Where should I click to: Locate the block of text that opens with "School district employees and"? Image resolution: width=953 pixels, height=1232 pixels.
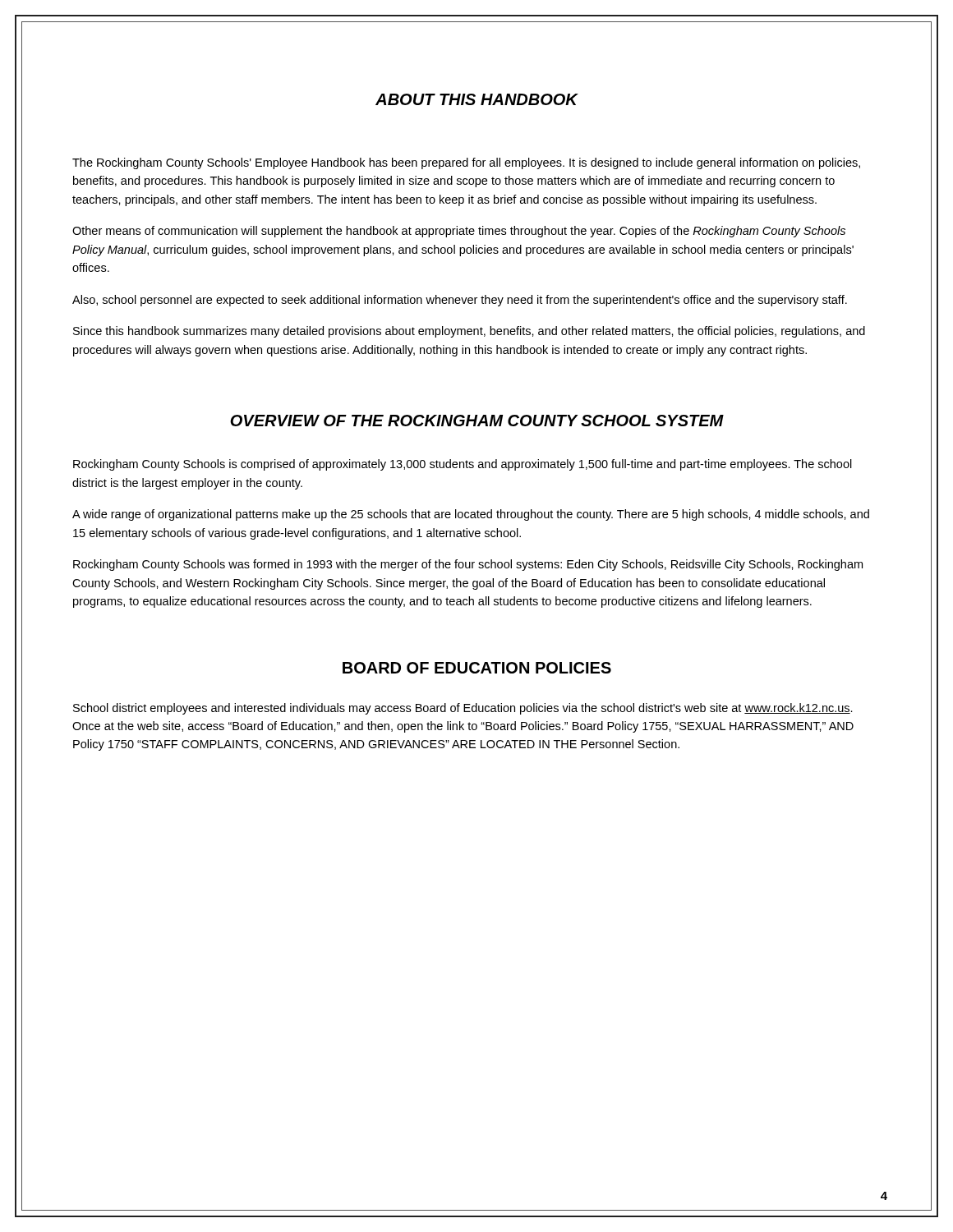coord(463,726)
